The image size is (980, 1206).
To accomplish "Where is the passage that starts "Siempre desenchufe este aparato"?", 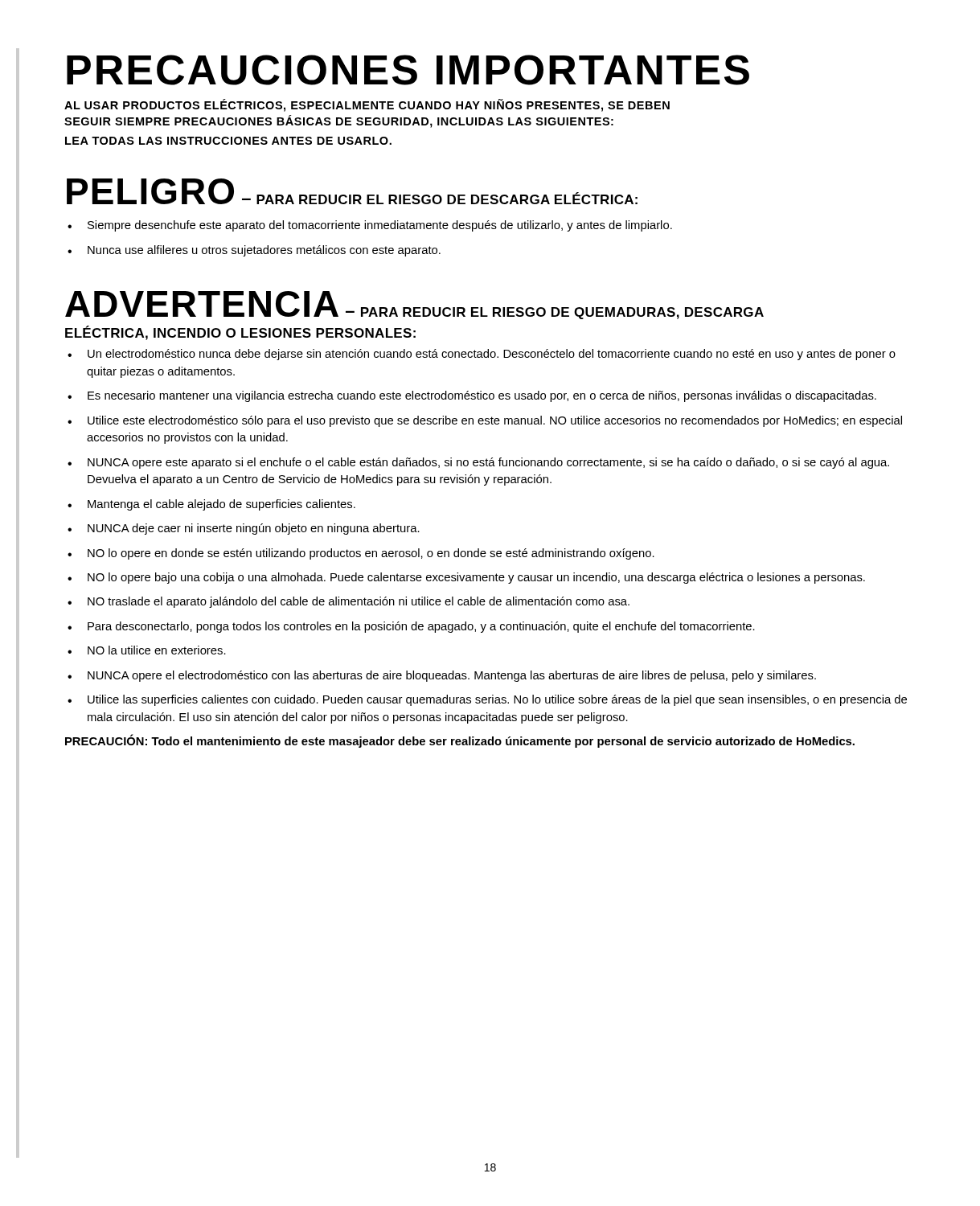I will (380, 225).
